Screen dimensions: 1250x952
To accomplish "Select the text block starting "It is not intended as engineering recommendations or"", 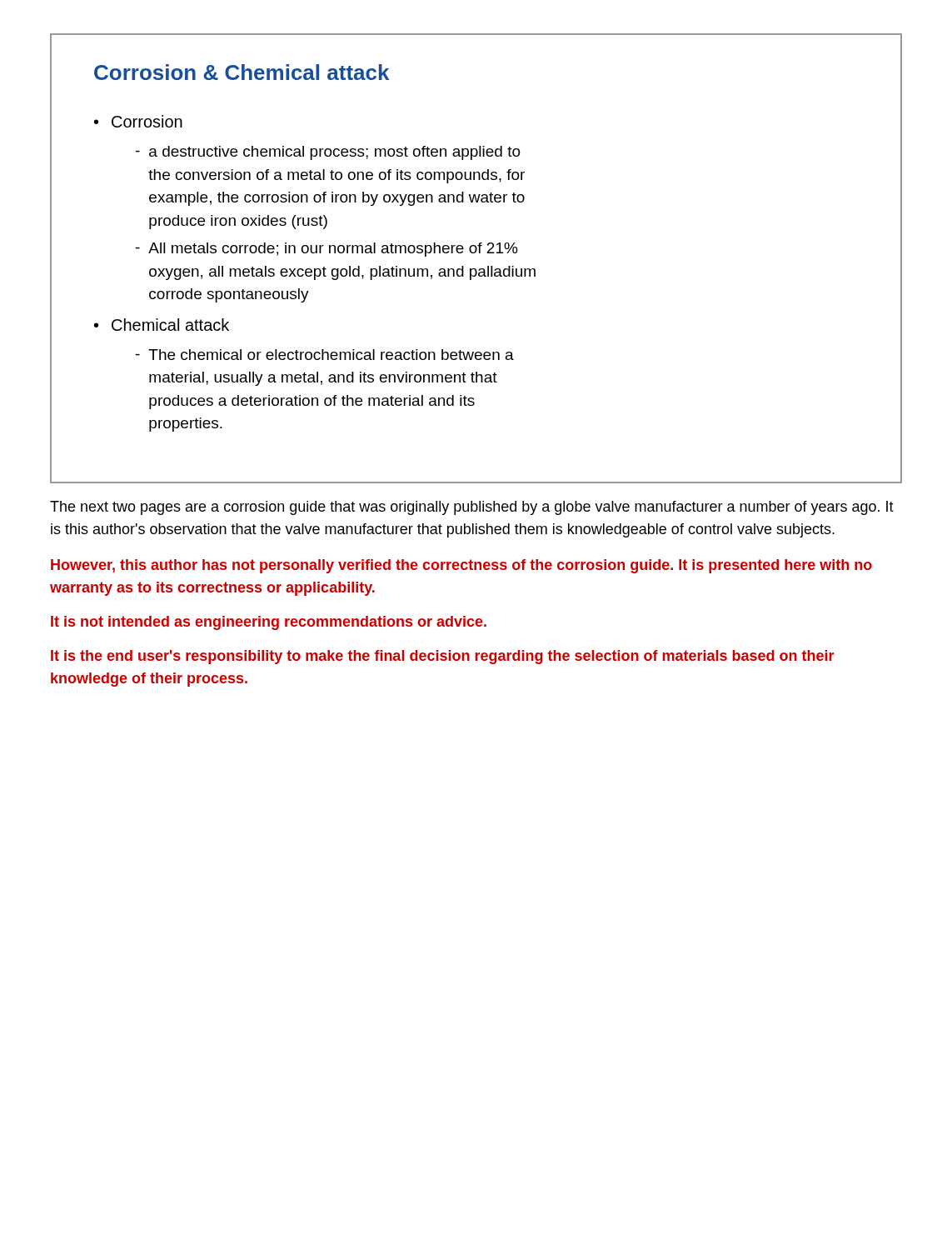I will pyautogui.click(x=269, y=622).
